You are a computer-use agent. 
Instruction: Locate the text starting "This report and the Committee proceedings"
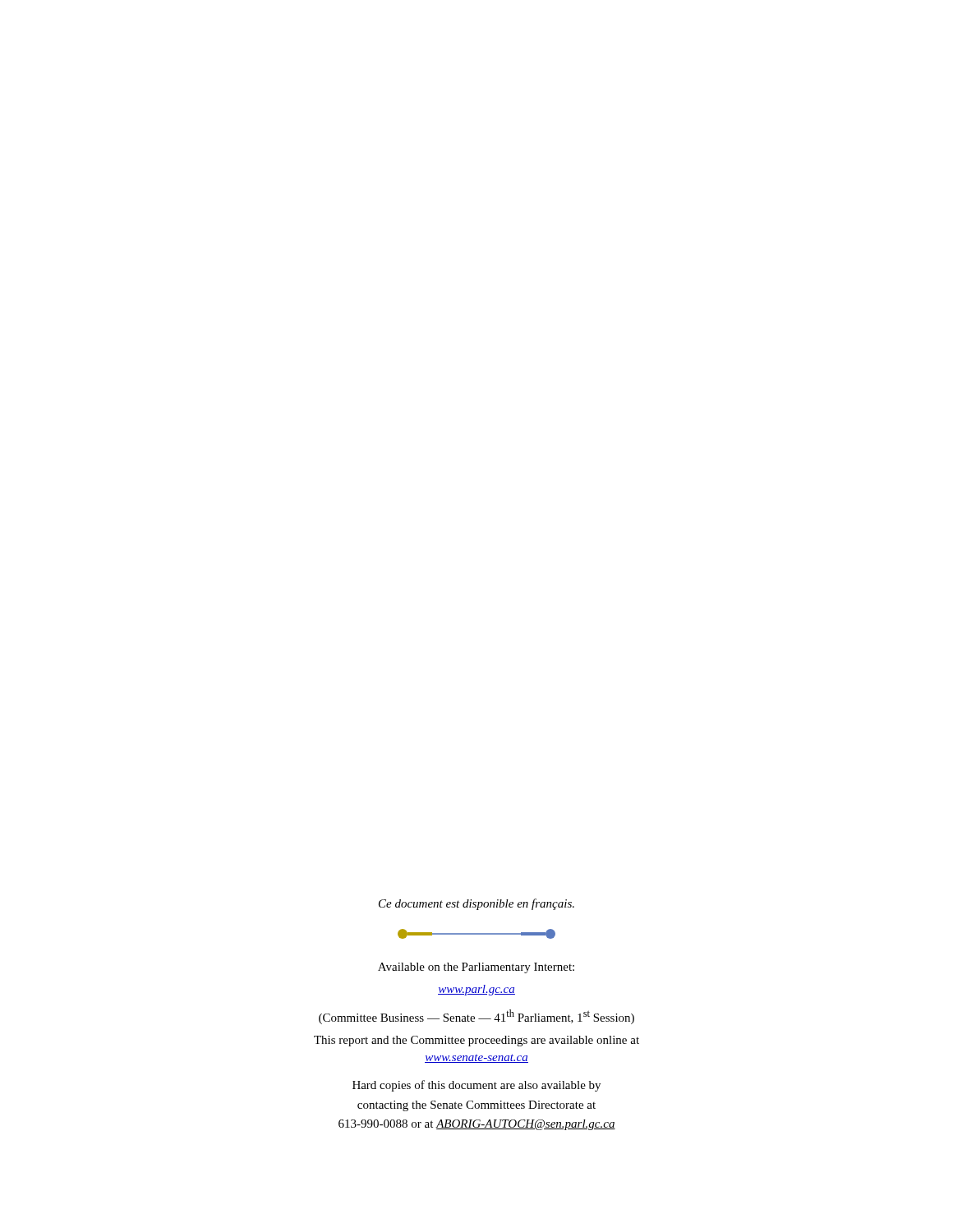click(476, 1040)
